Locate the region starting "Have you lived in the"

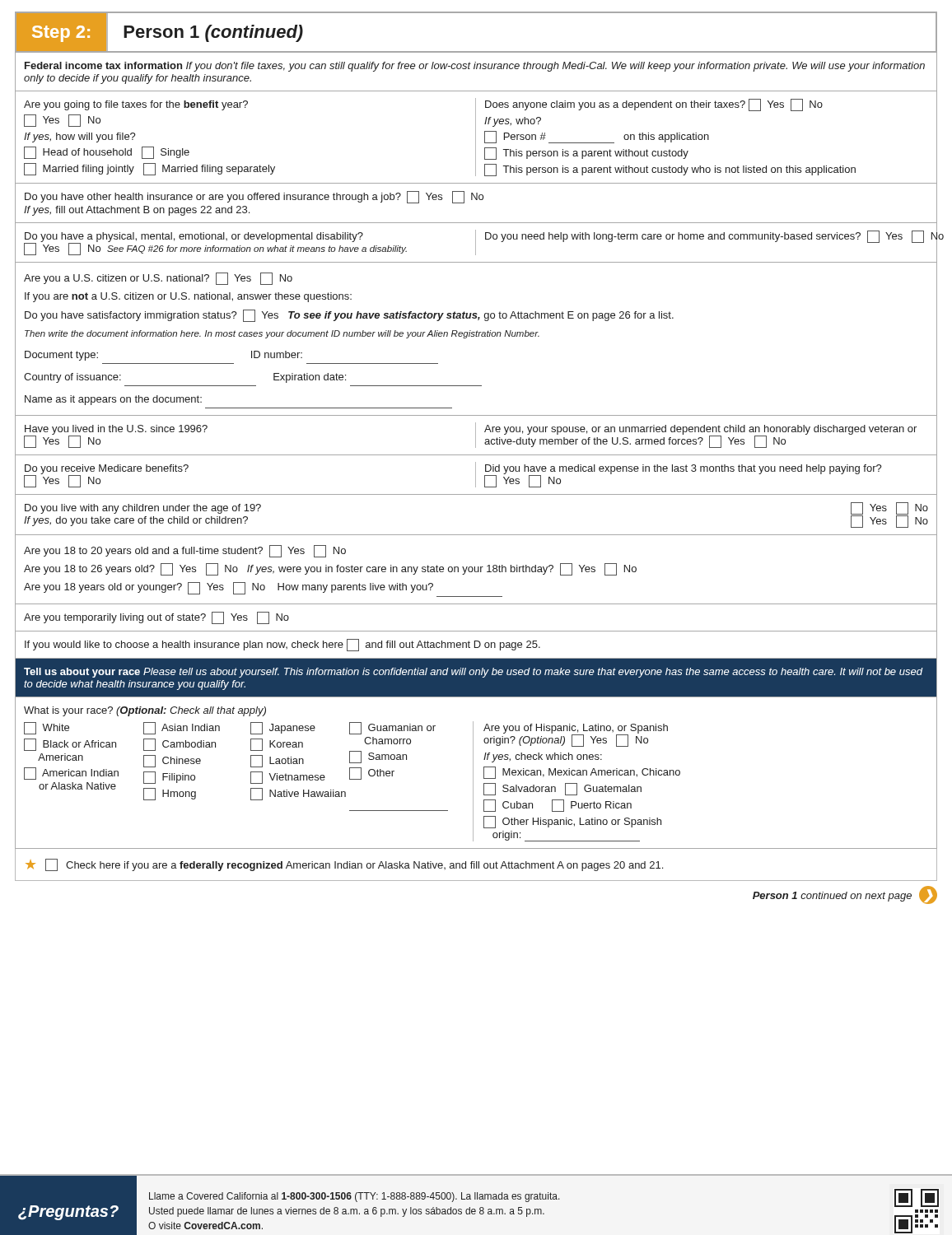point(476,435)
